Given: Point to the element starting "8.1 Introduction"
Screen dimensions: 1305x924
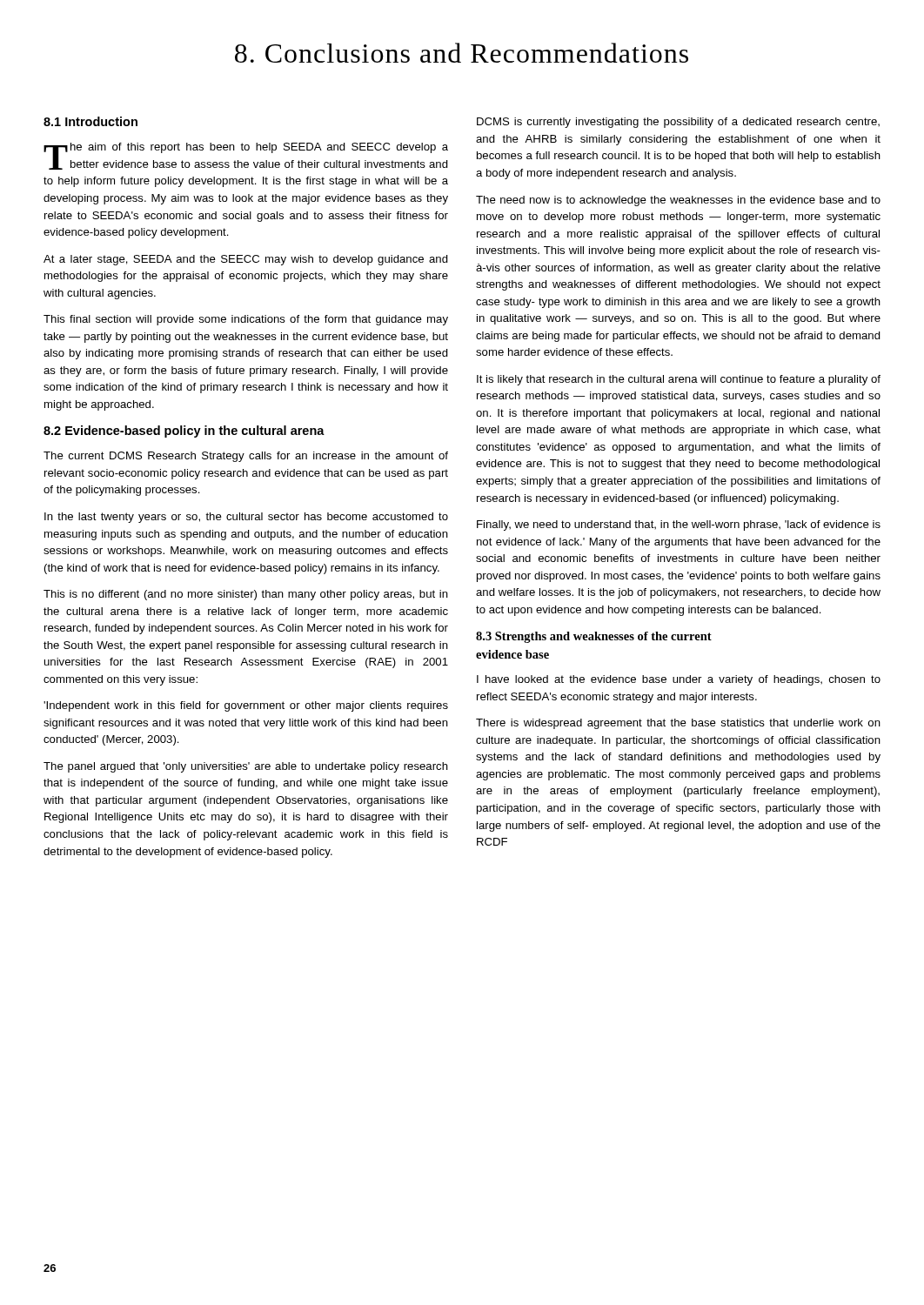Looking at the screenshot, I should point(90,121).
